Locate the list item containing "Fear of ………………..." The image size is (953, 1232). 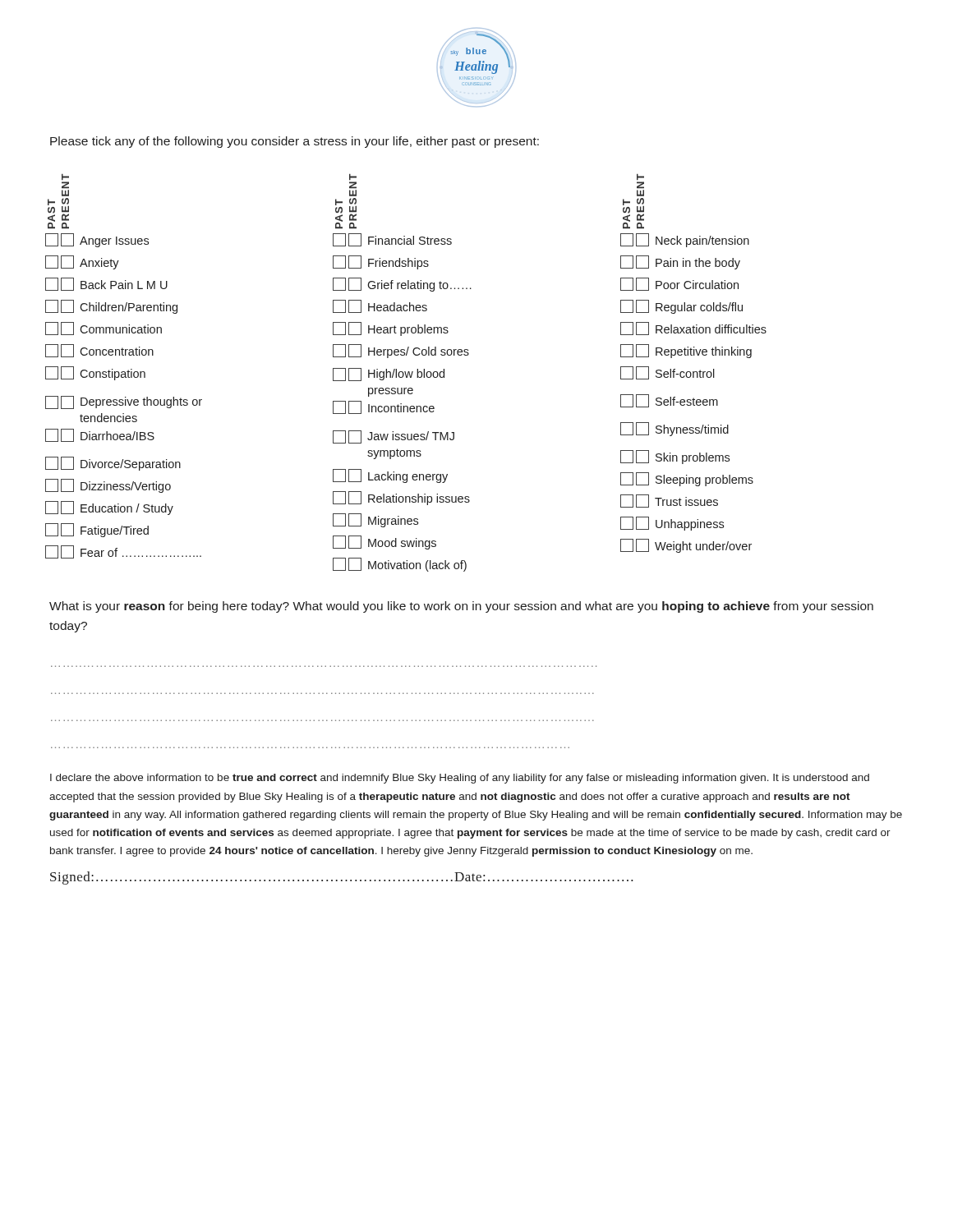click(189, 554)
